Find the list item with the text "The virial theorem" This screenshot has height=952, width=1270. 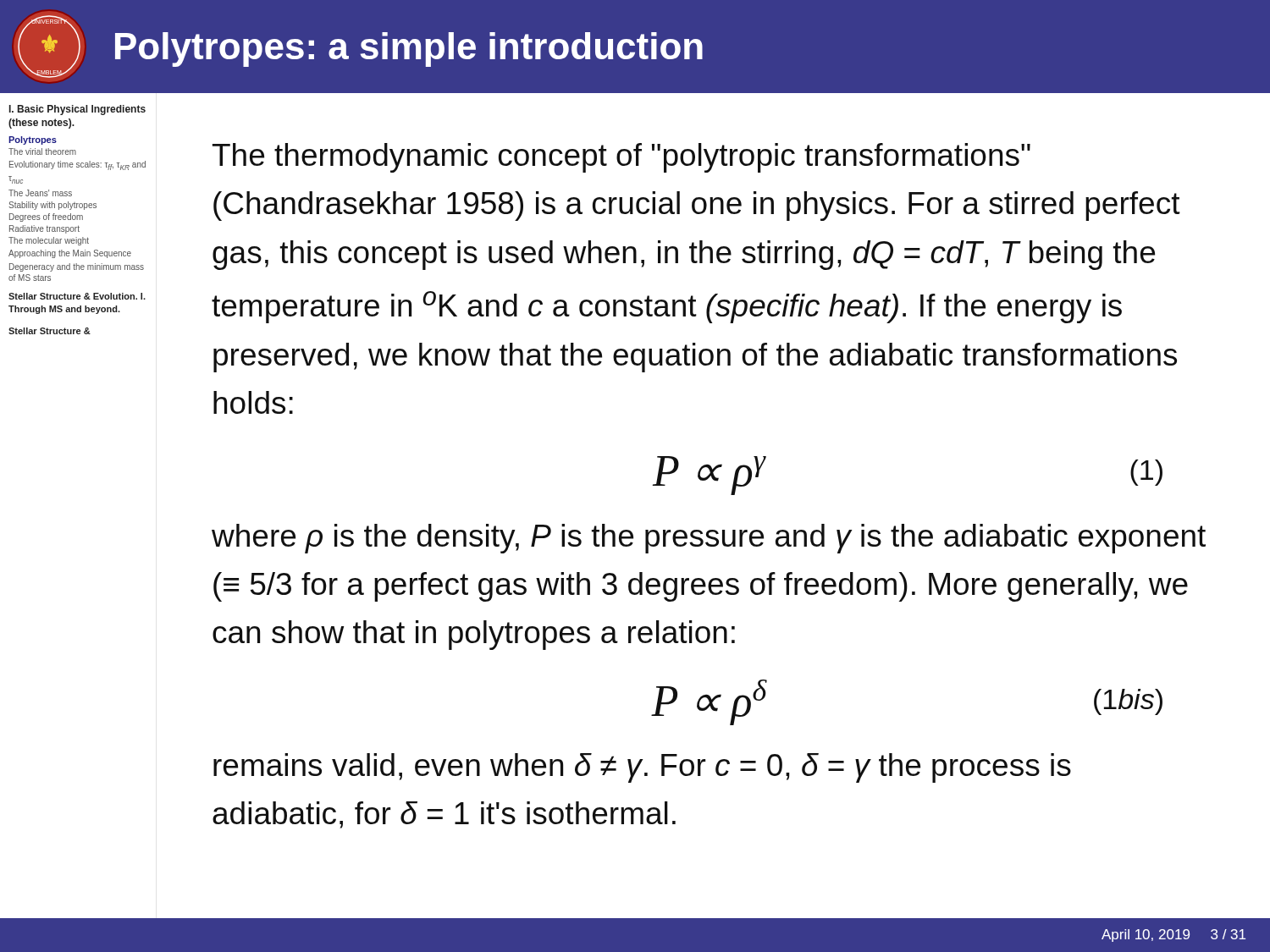42,152
